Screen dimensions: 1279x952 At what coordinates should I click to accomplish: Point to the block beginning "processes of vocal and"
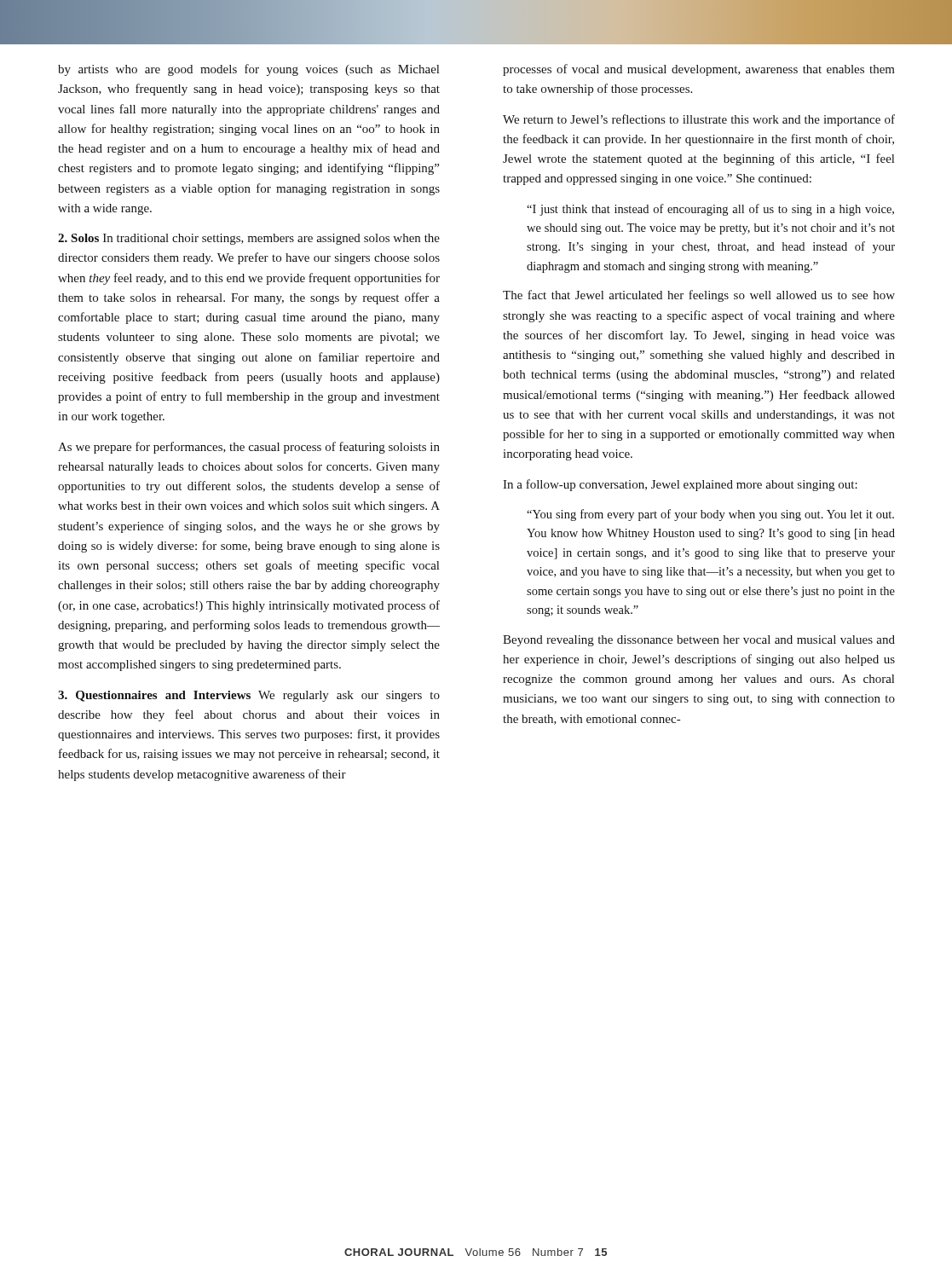click(x=699, y=80)
